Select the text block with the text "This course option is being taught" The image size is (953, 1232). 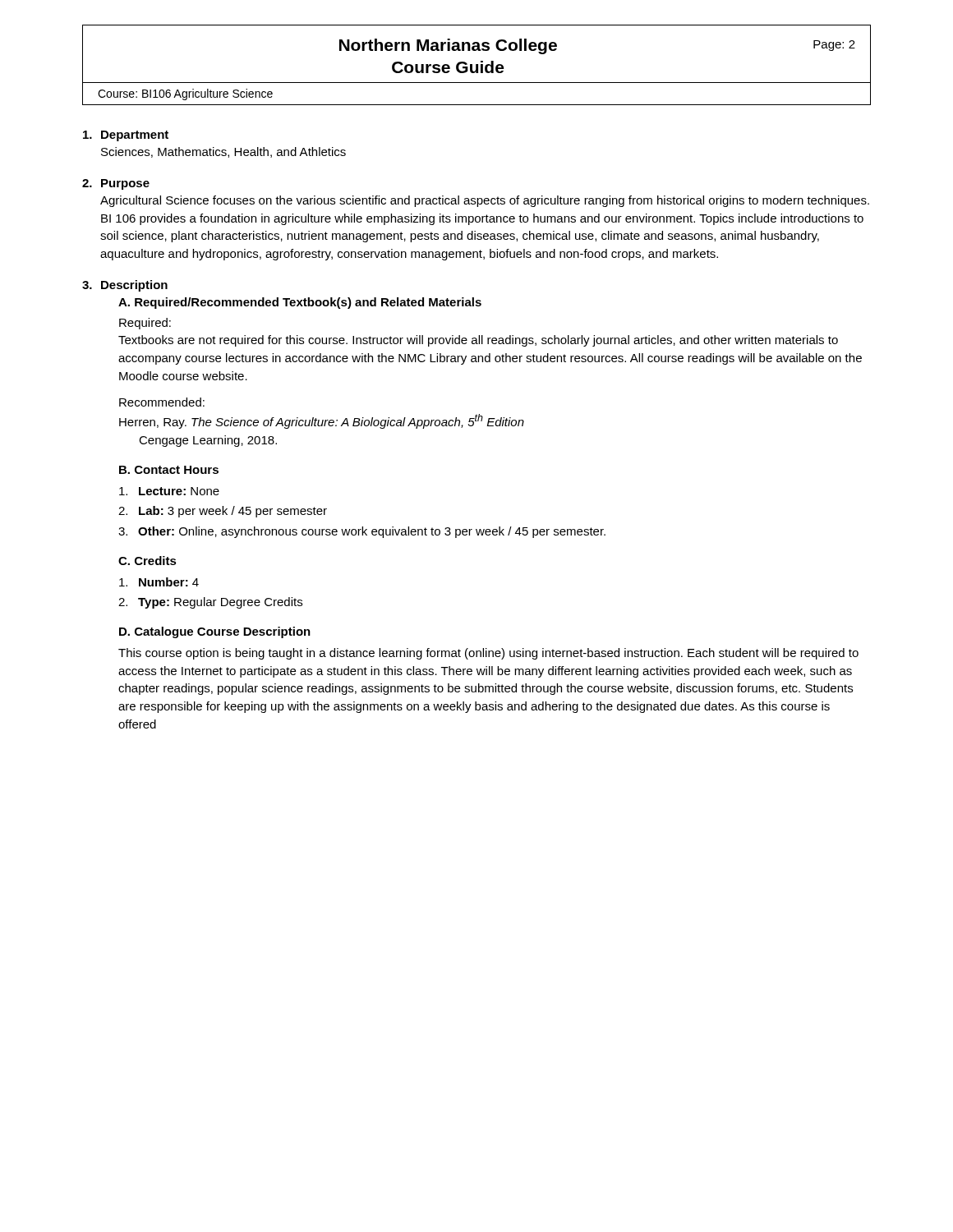coord(489,688)
